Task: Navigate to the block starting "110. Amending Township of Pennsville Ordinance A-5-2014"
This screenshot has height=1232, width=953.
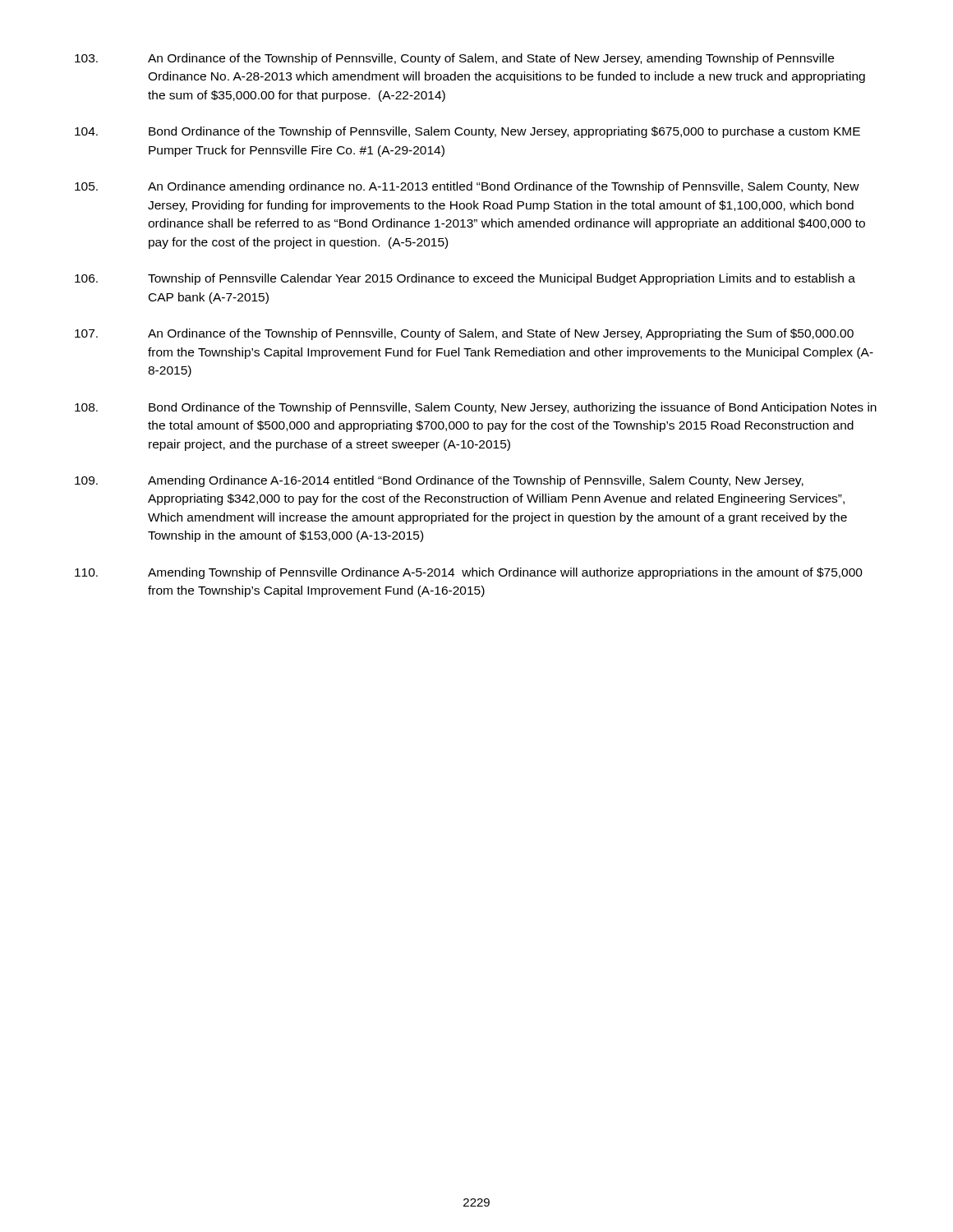Action: tap(476, 582)
